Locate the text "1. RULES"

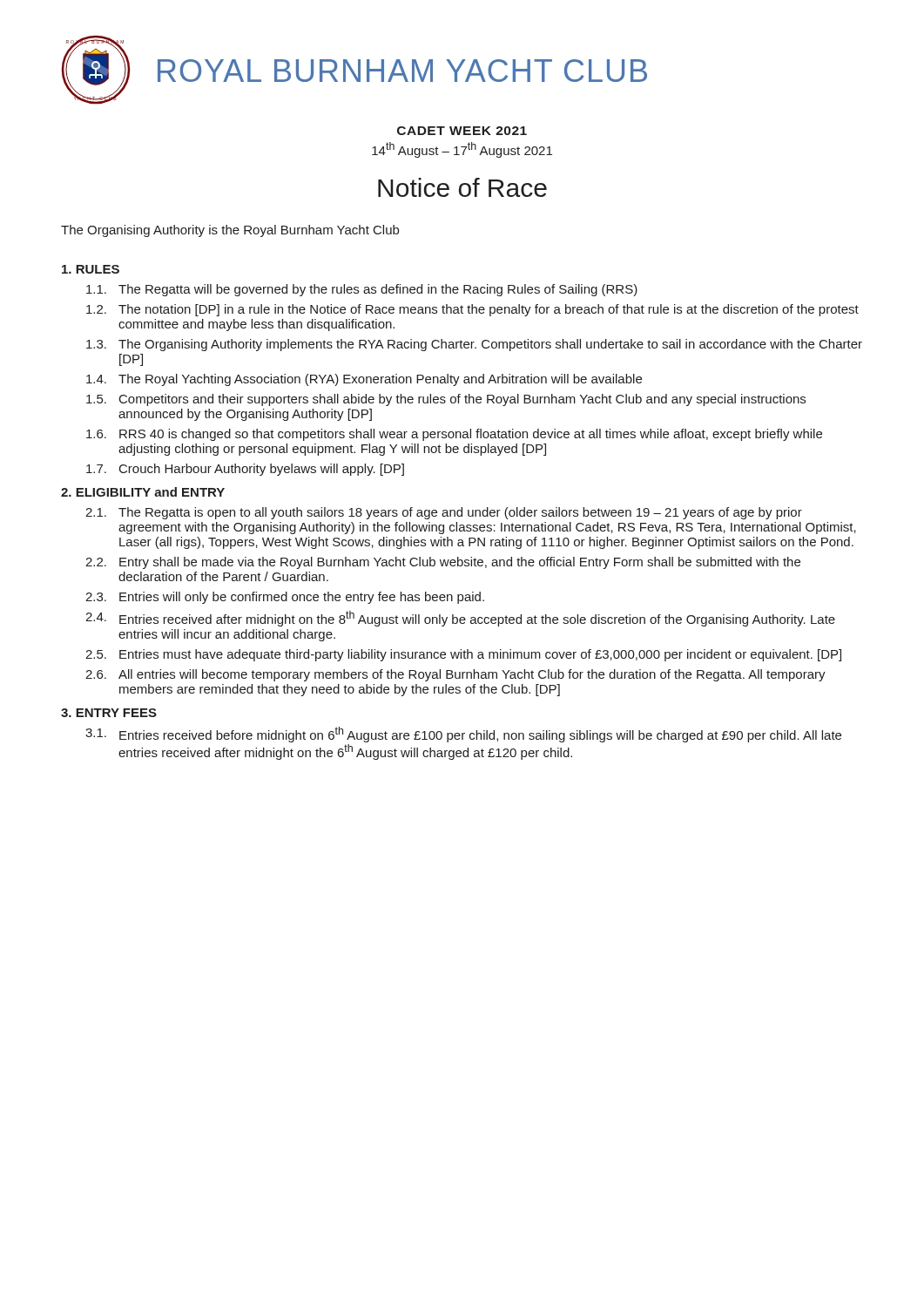pos(90,269)
